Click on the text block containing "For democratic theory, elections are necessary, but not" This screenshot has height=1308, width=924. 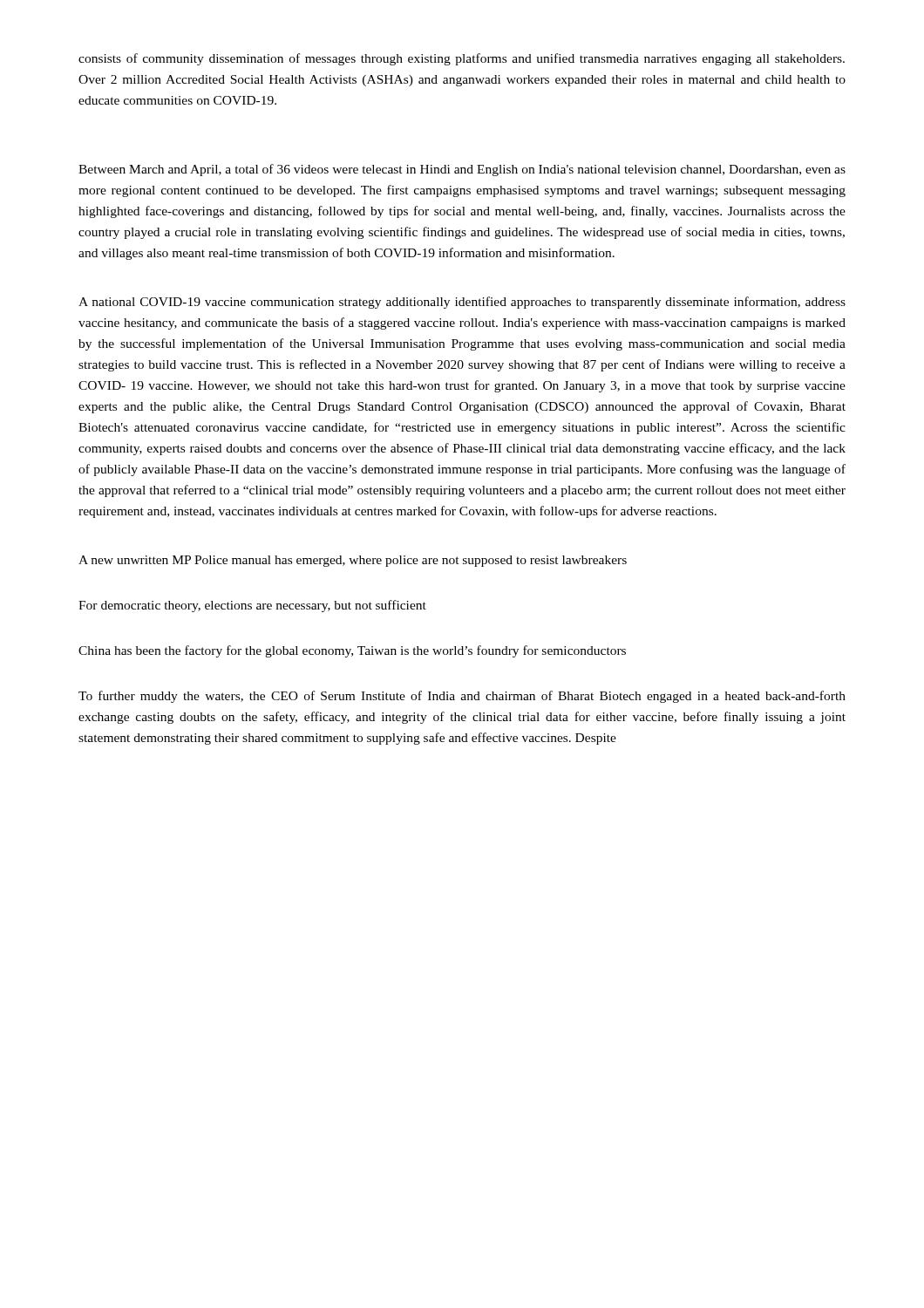[252, 605]
